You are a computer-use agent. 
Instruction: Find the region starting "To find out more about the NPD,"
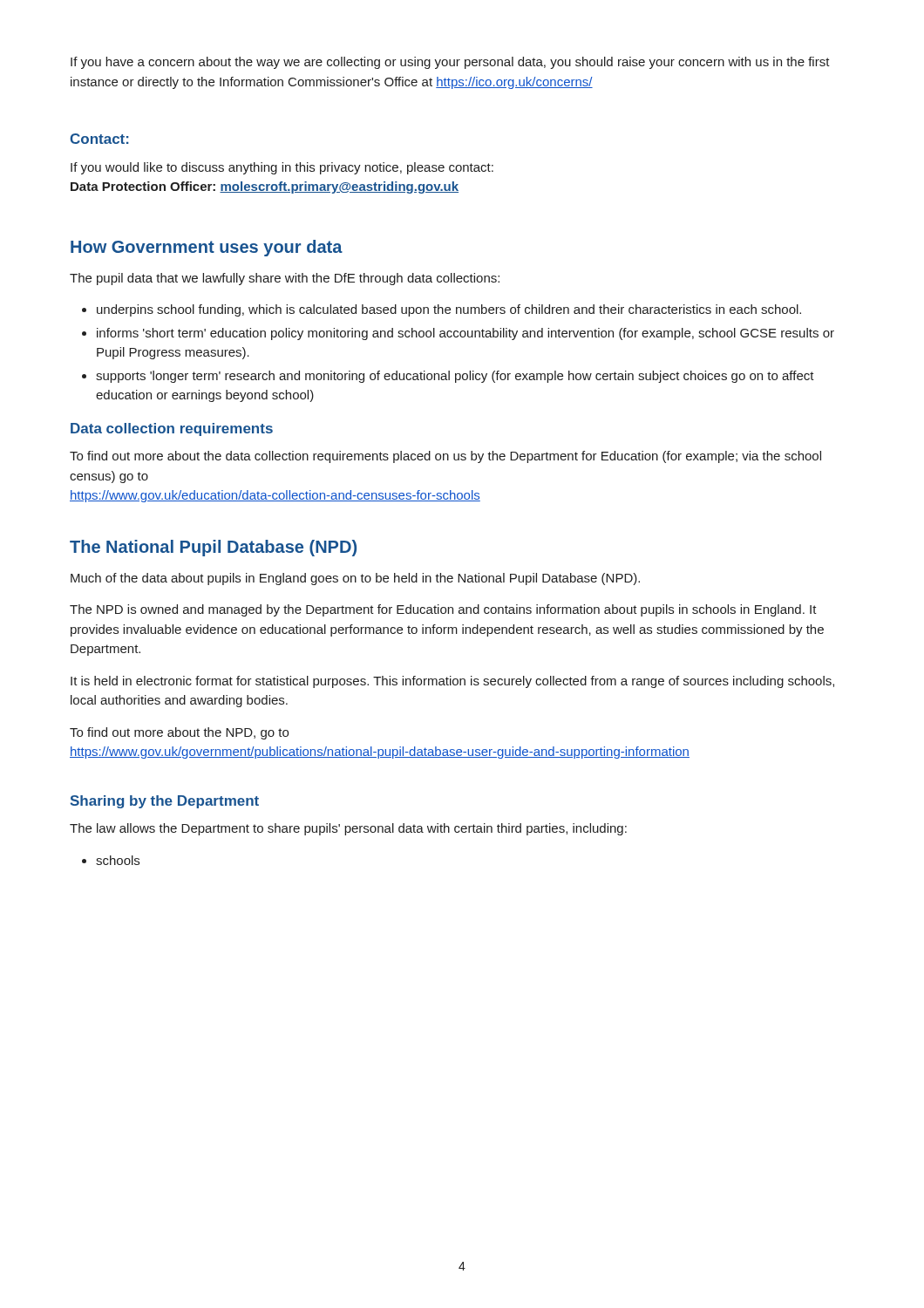[x=453, y=742]
